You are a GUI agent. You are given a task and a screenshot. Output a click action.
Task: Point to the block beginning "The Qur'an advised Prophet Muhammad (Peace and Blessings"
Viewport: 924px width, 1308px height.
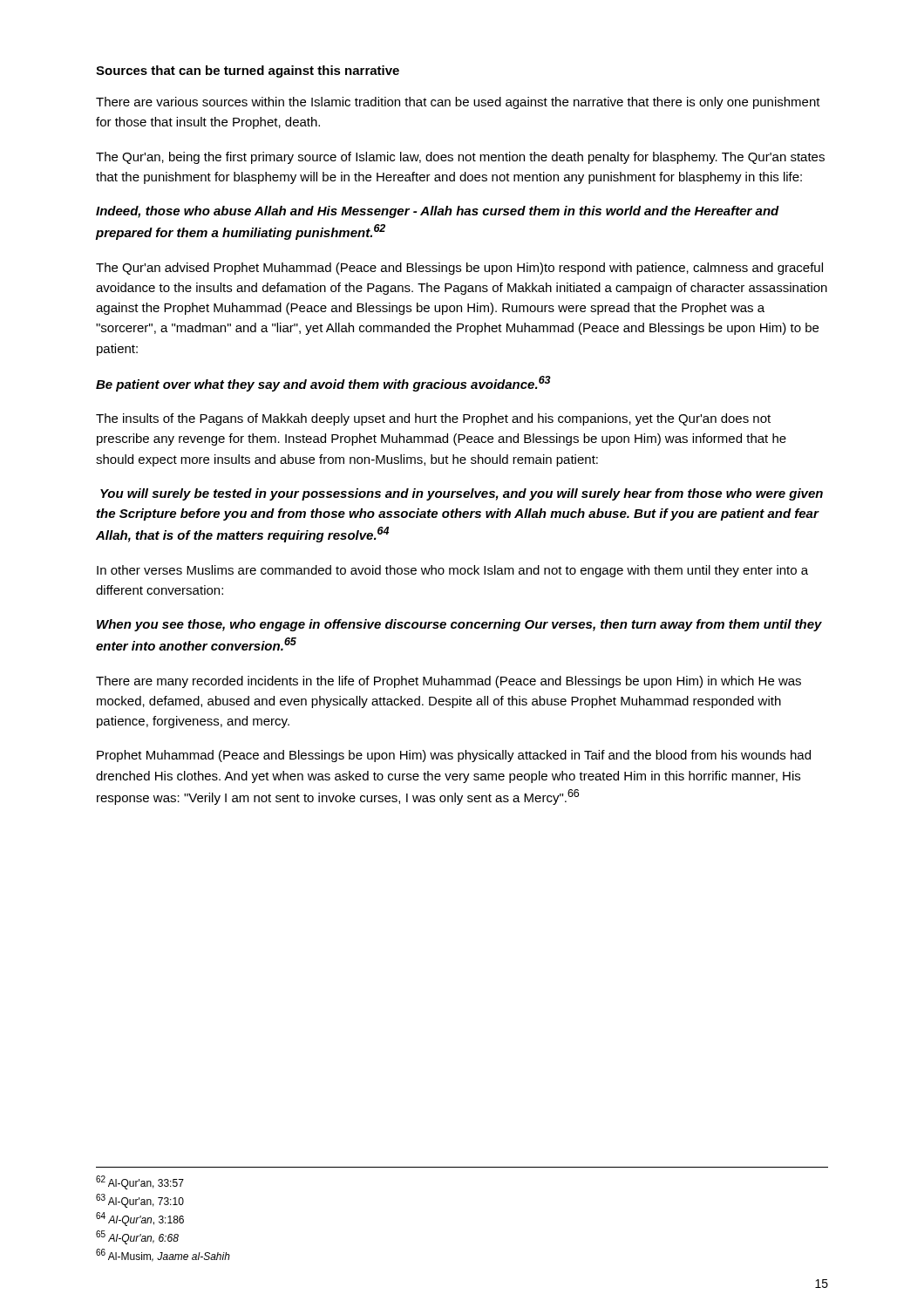(x=462, y=307)
